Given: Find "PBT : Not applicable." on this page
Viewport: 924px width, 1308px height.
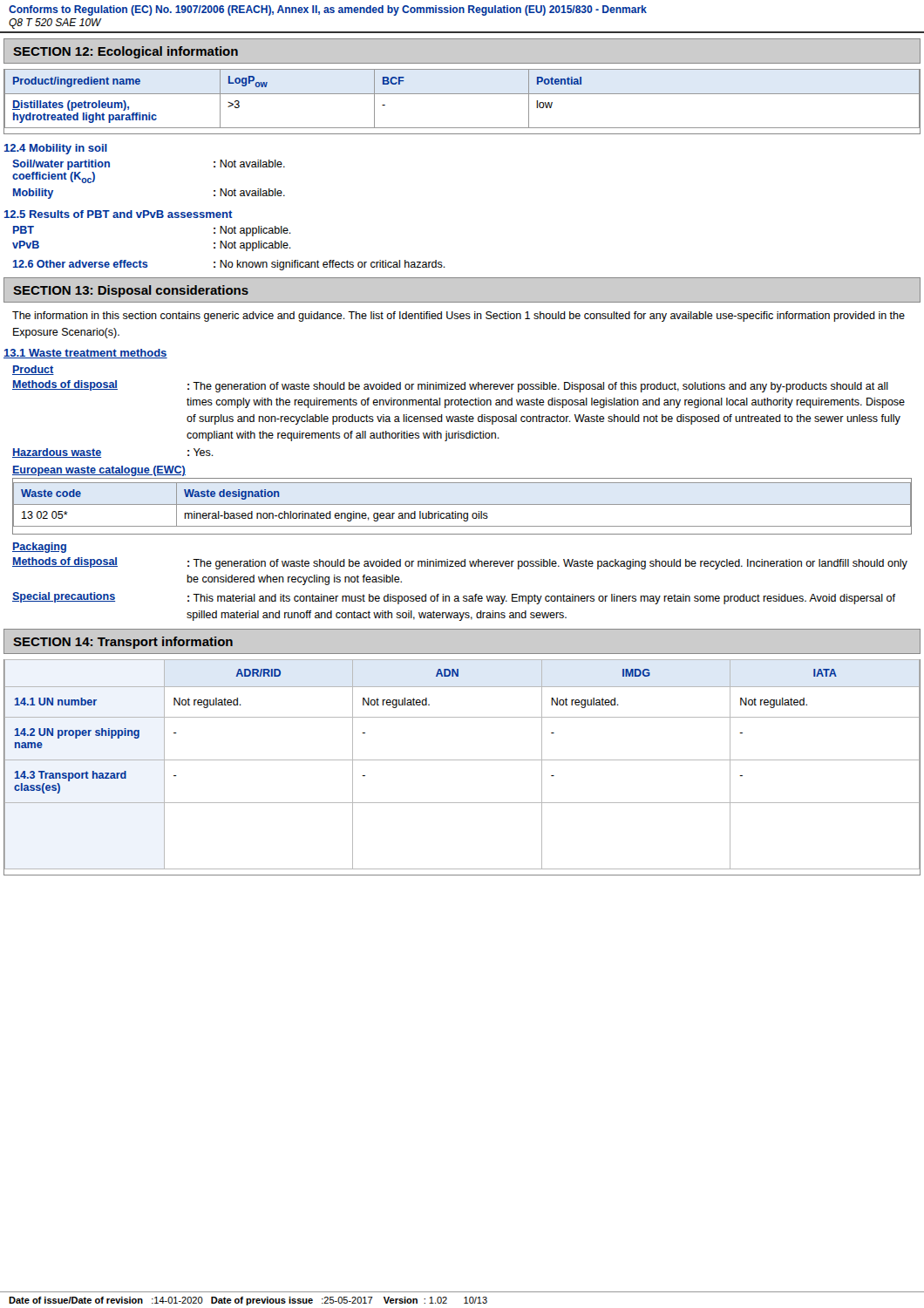Looking at the screenshot, I should pos(27,231).
